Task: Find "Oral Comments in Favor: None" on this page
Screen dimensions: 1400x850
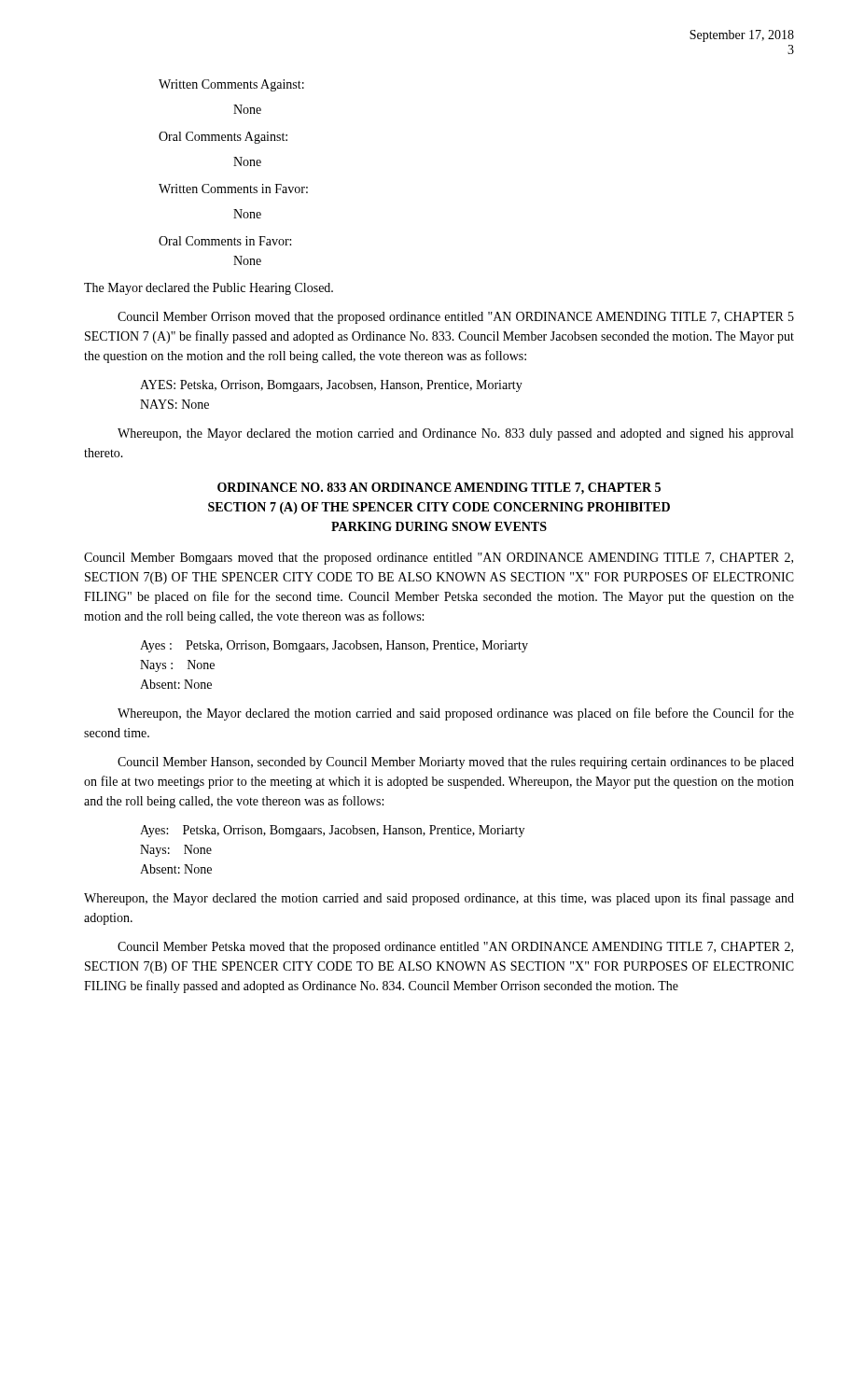Action: (x=226, y=252)
